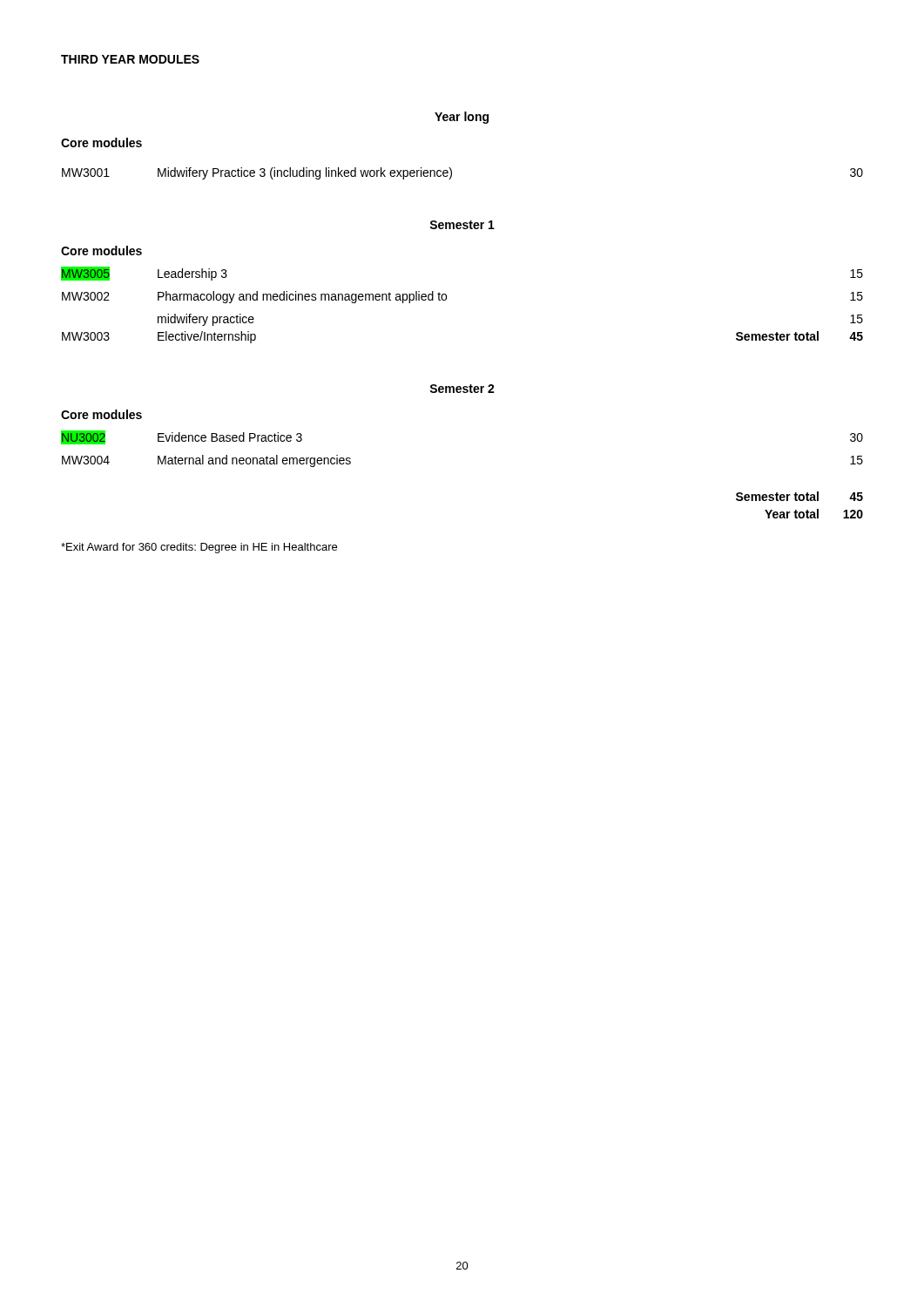Viewport: 924px width, 1307px height.
Task: Point to the region starting "MW3005 Leadership 3 15"
Action: [x=85, y=273]
